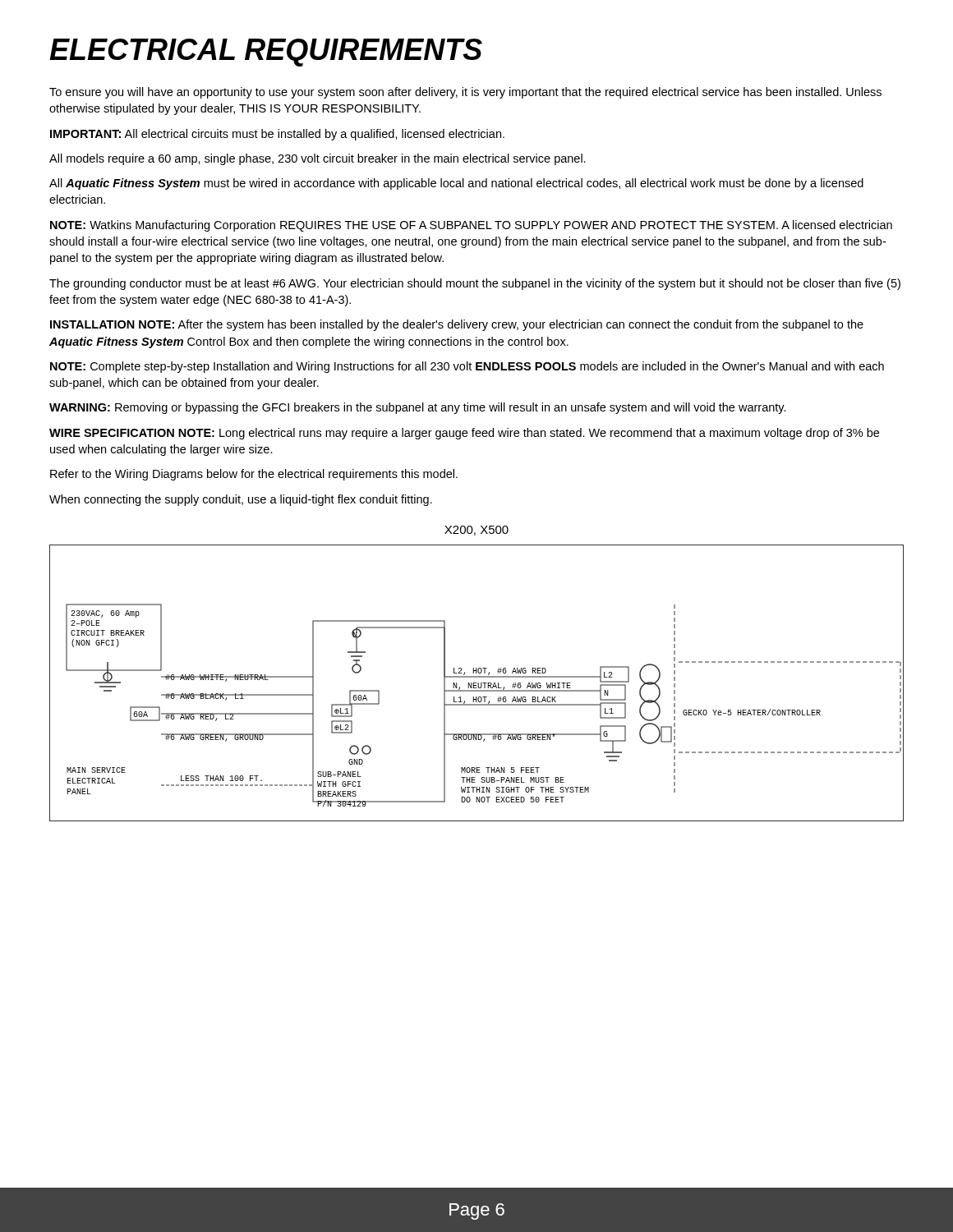Navigate to the region starting "WIRE SPECIFICATION NOTE: Long electrical runs"
Screen dimensions: 1232x953
click(465, 441)
